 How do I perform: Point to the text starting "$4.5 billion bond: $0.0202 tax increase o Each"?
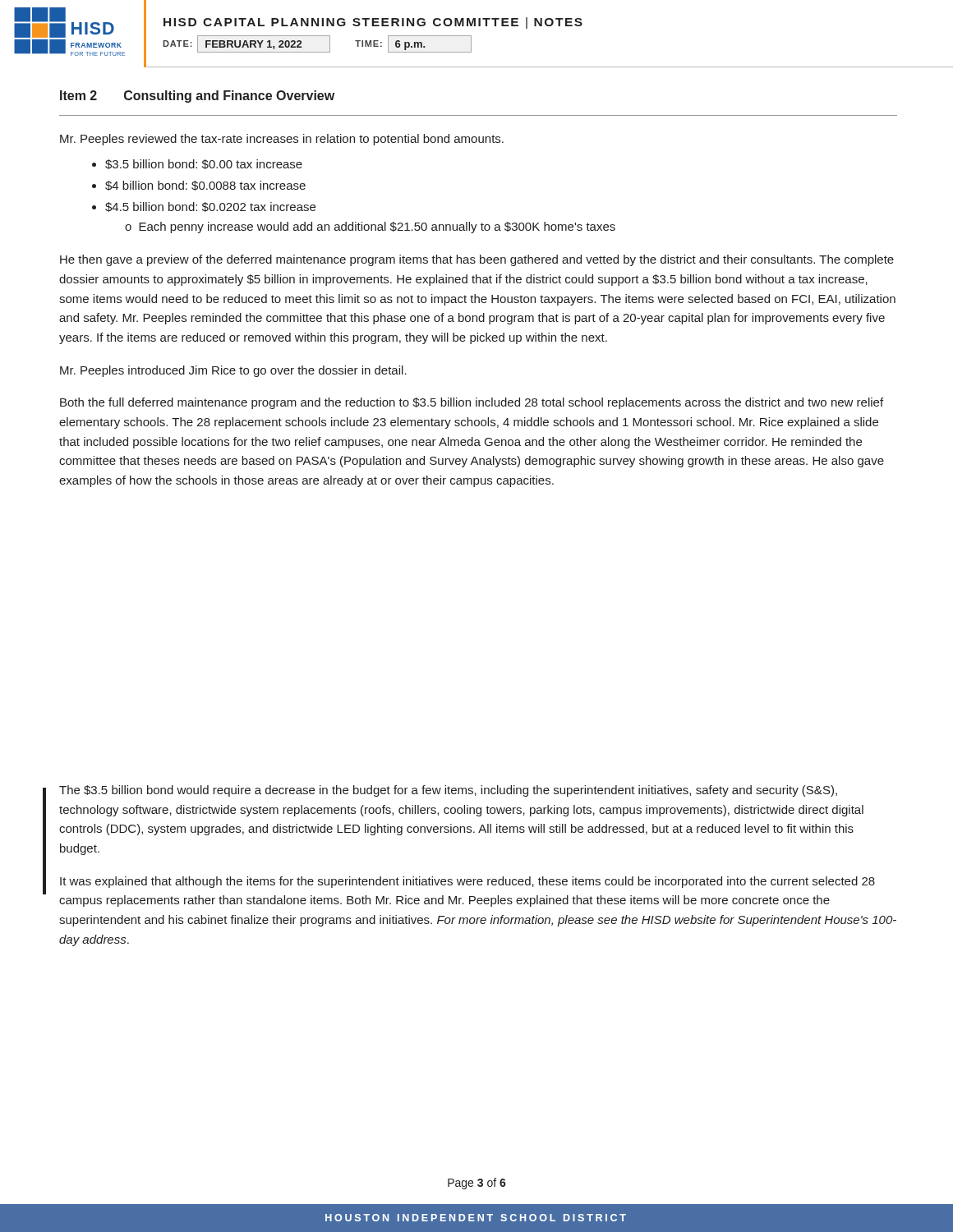tap(501, 217)
